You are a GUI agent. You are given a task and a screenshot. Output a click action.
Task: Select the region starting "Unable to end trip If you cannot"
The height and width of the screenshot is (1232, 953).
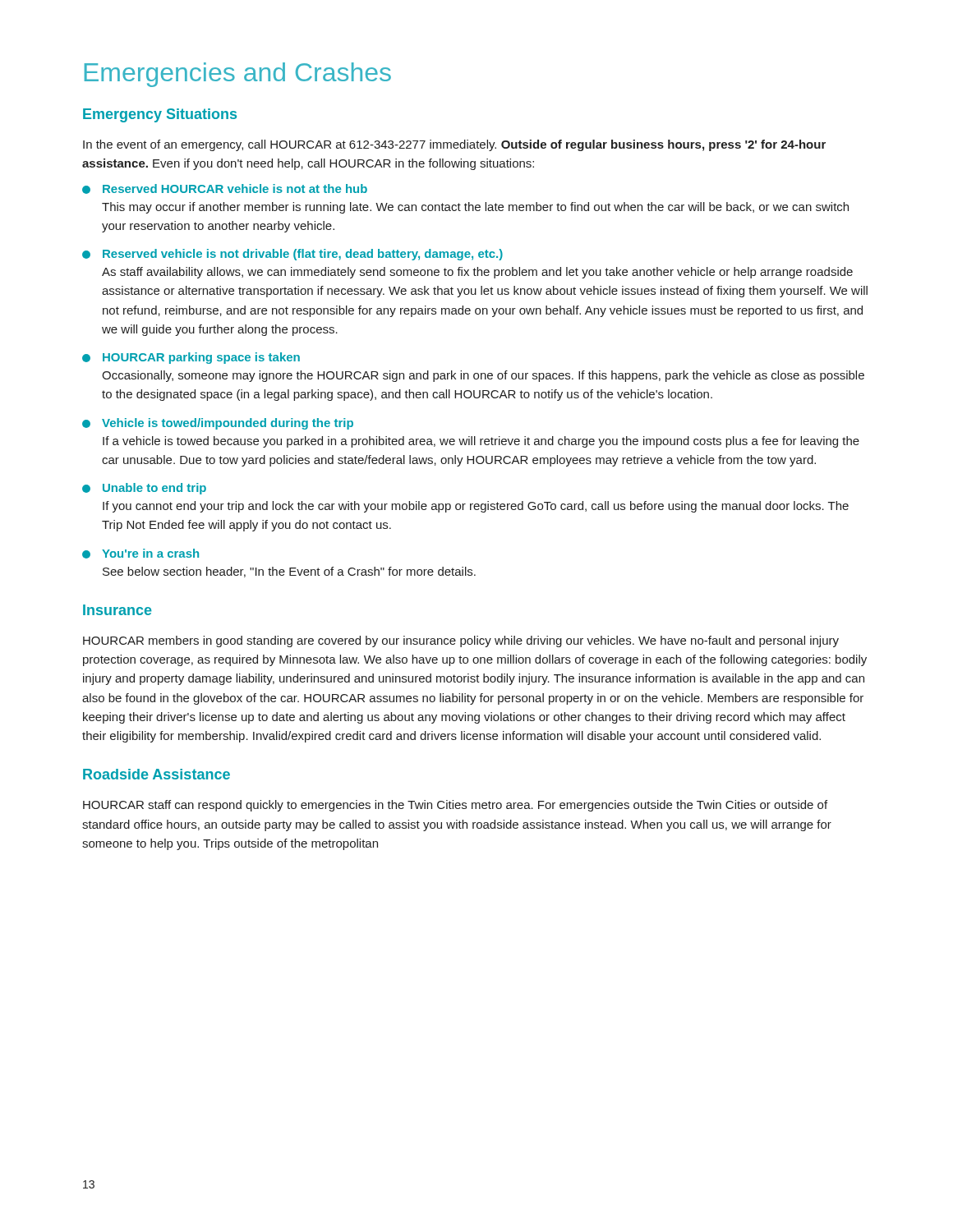tap(476, 507)
